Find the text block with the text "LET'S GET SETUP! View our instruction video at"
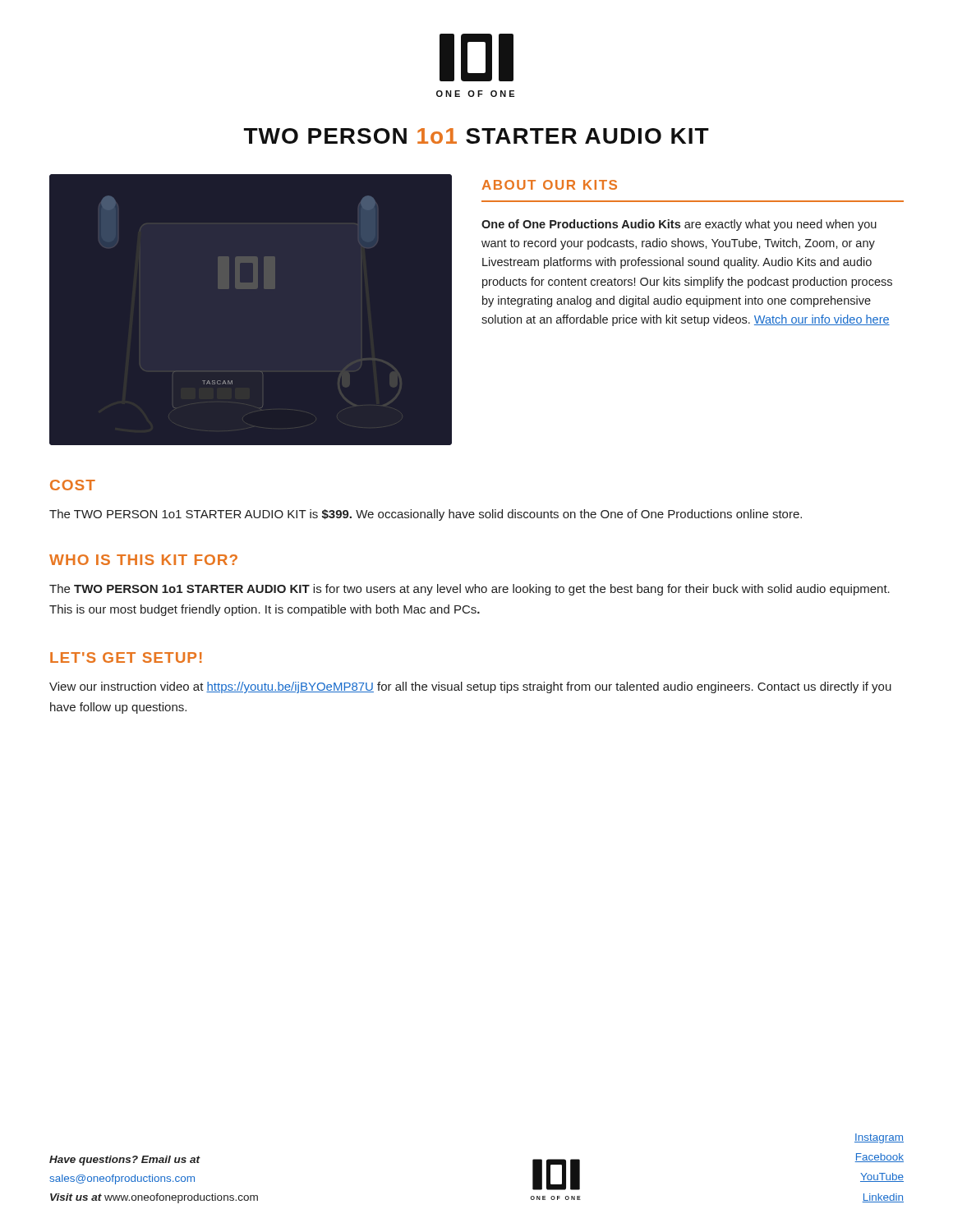 pos(476,683)
